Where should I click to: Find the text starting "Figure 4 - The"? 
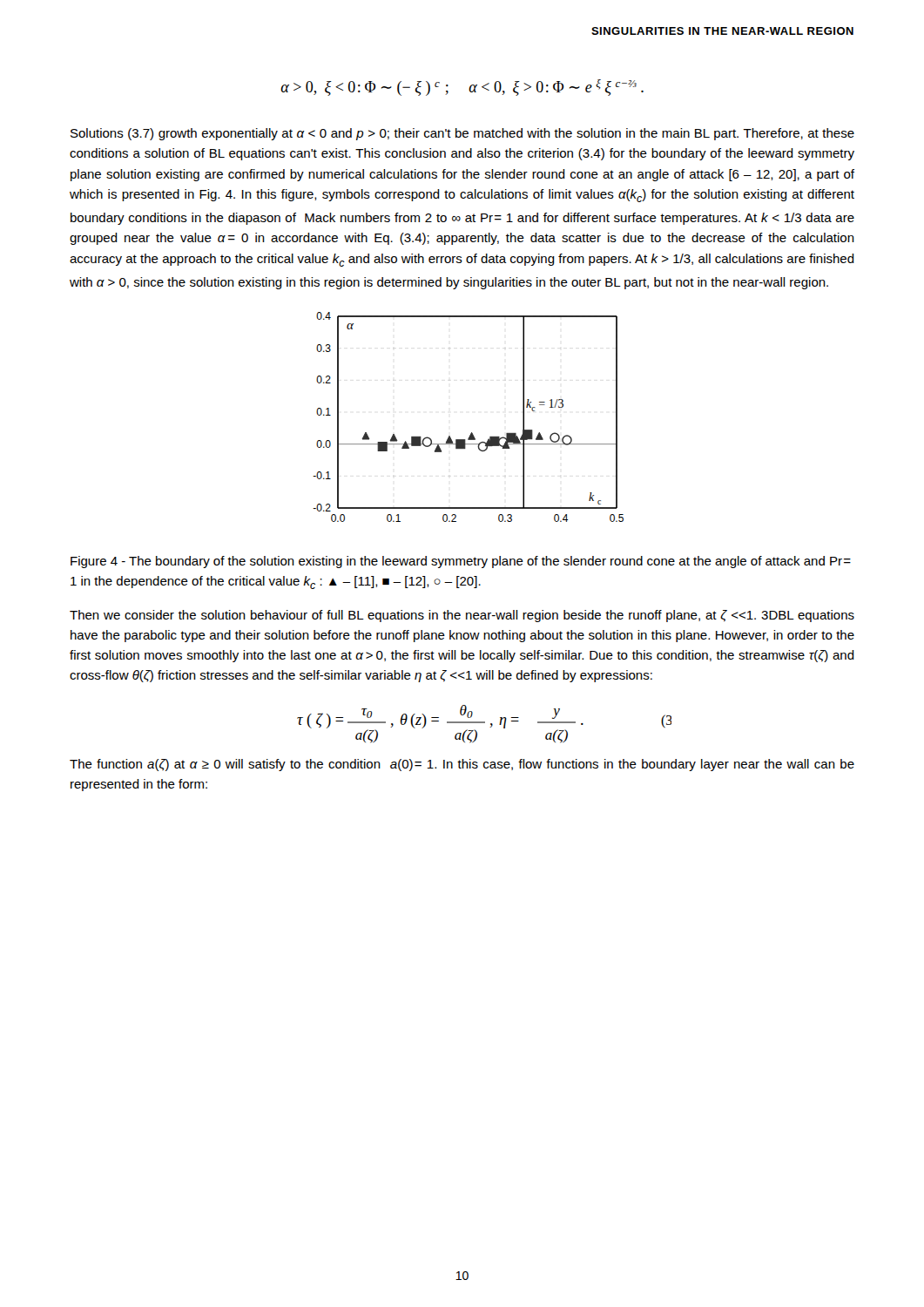tap(460, 572)
